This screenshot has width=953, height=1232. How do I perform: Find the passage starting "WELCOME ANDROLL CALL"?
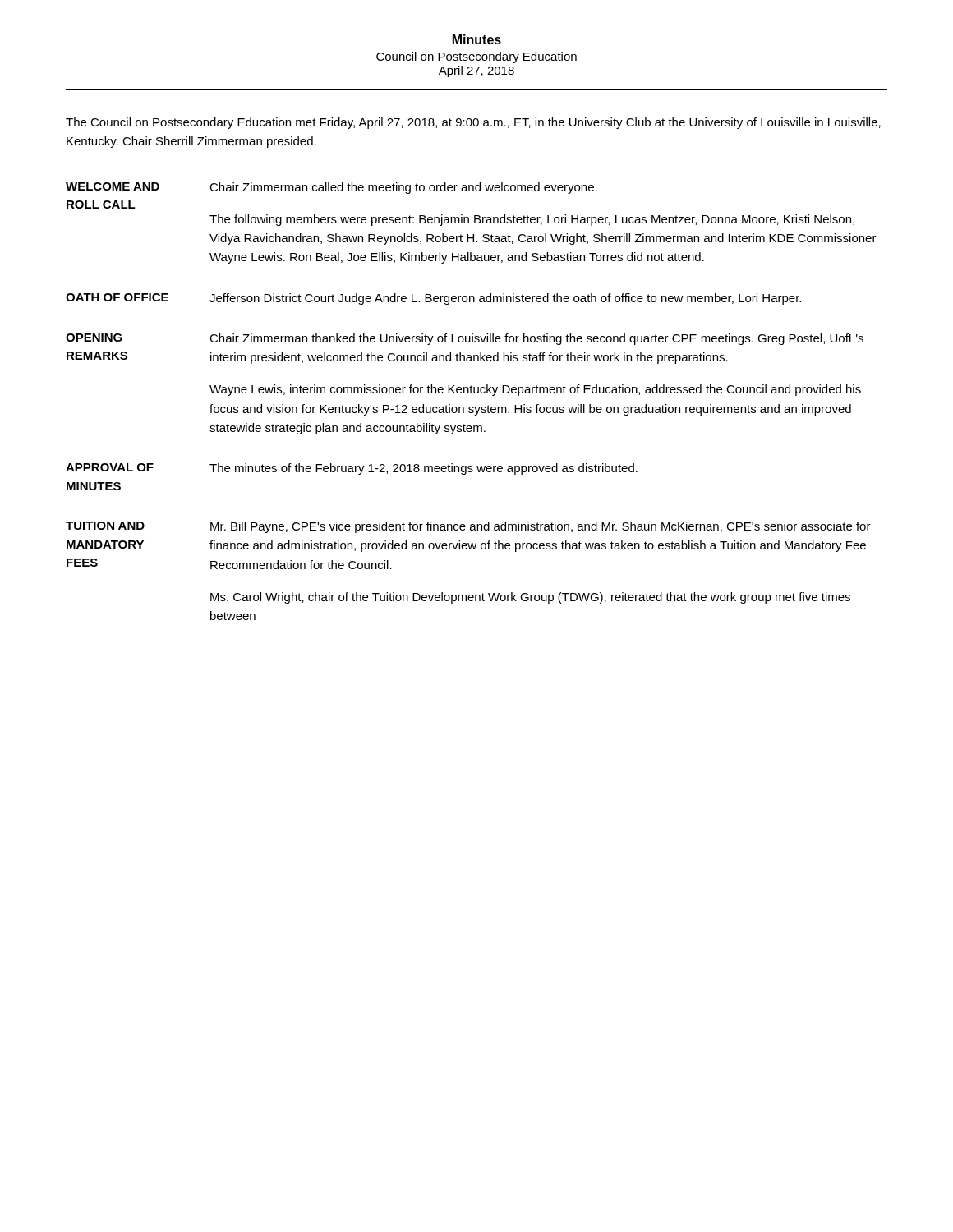[113, 195]
